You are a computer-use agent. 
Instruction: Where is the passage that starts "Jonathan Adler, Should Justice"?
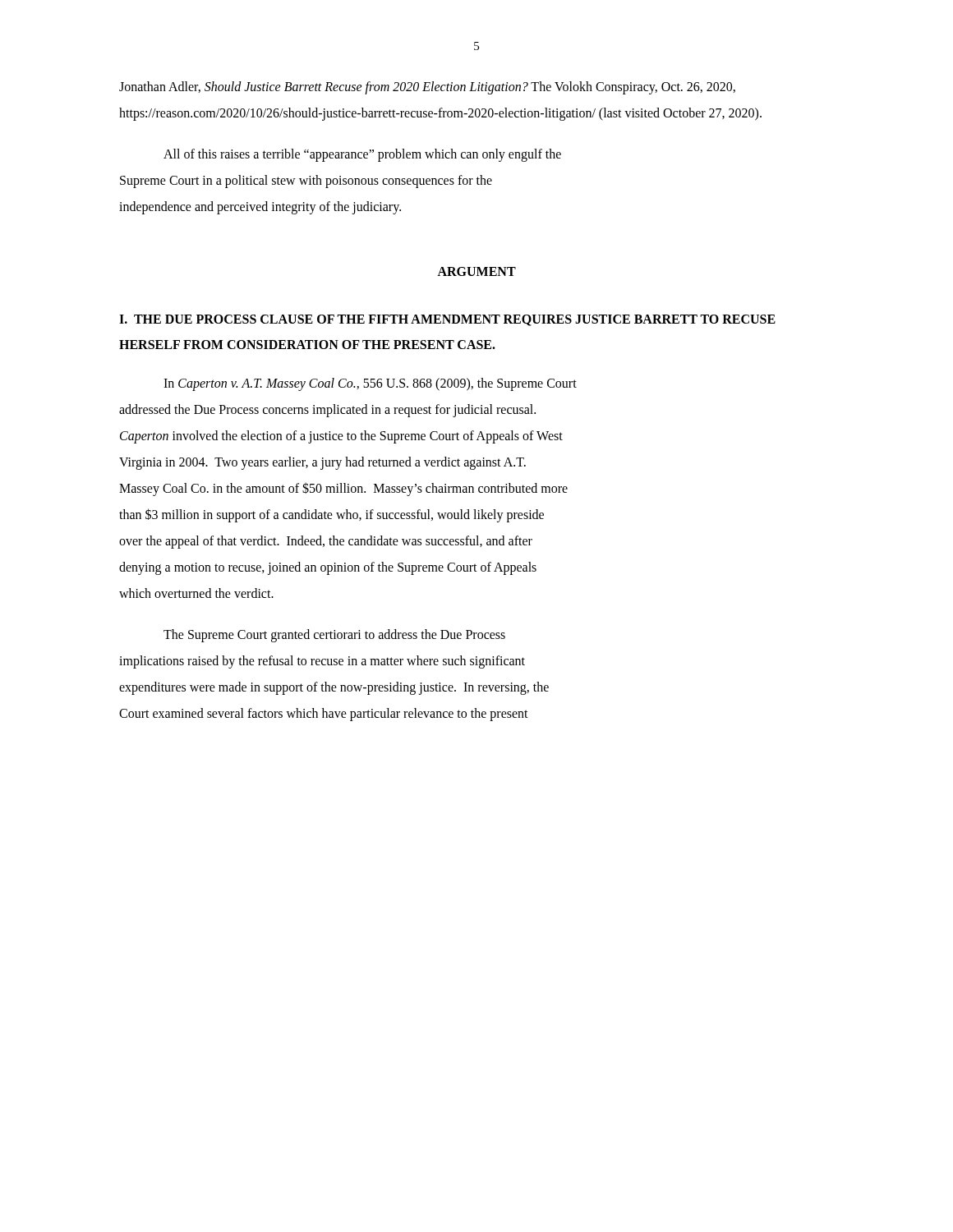pyautogui.click(x=441, y=100)
